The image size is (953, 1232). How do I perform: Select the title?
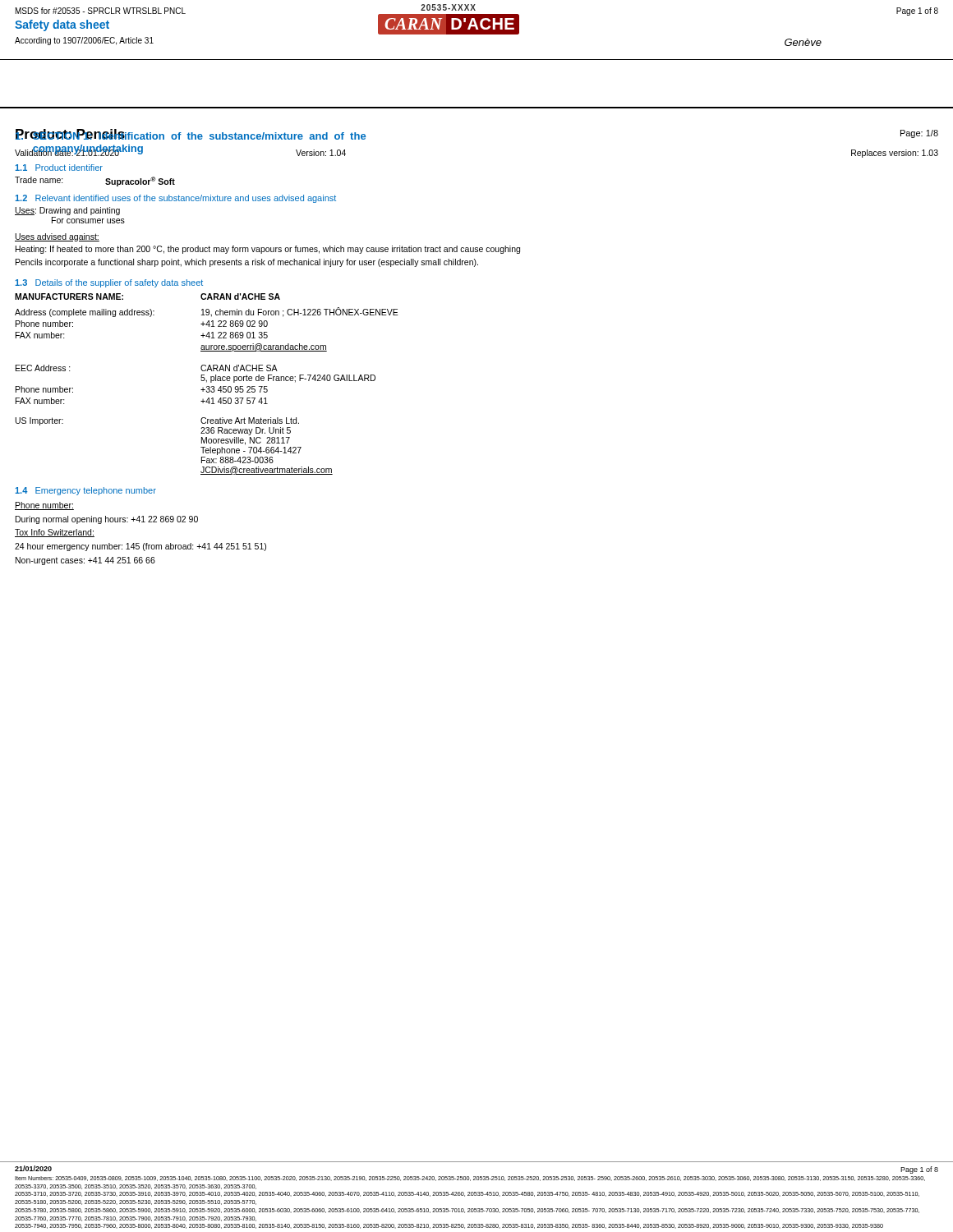[x=70, y=134]
